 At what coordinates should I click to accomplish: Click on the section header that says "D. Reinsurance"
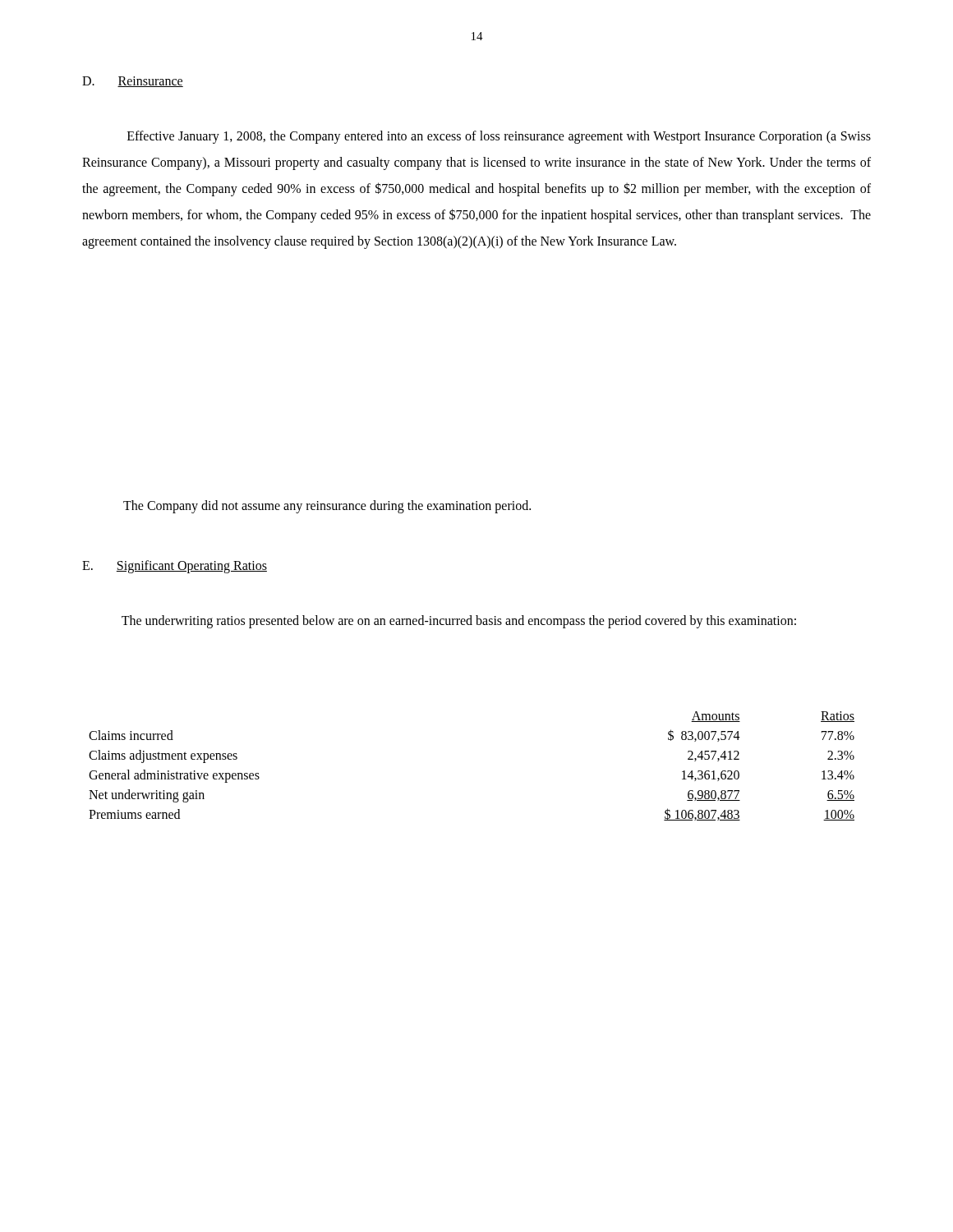[133, 81]
